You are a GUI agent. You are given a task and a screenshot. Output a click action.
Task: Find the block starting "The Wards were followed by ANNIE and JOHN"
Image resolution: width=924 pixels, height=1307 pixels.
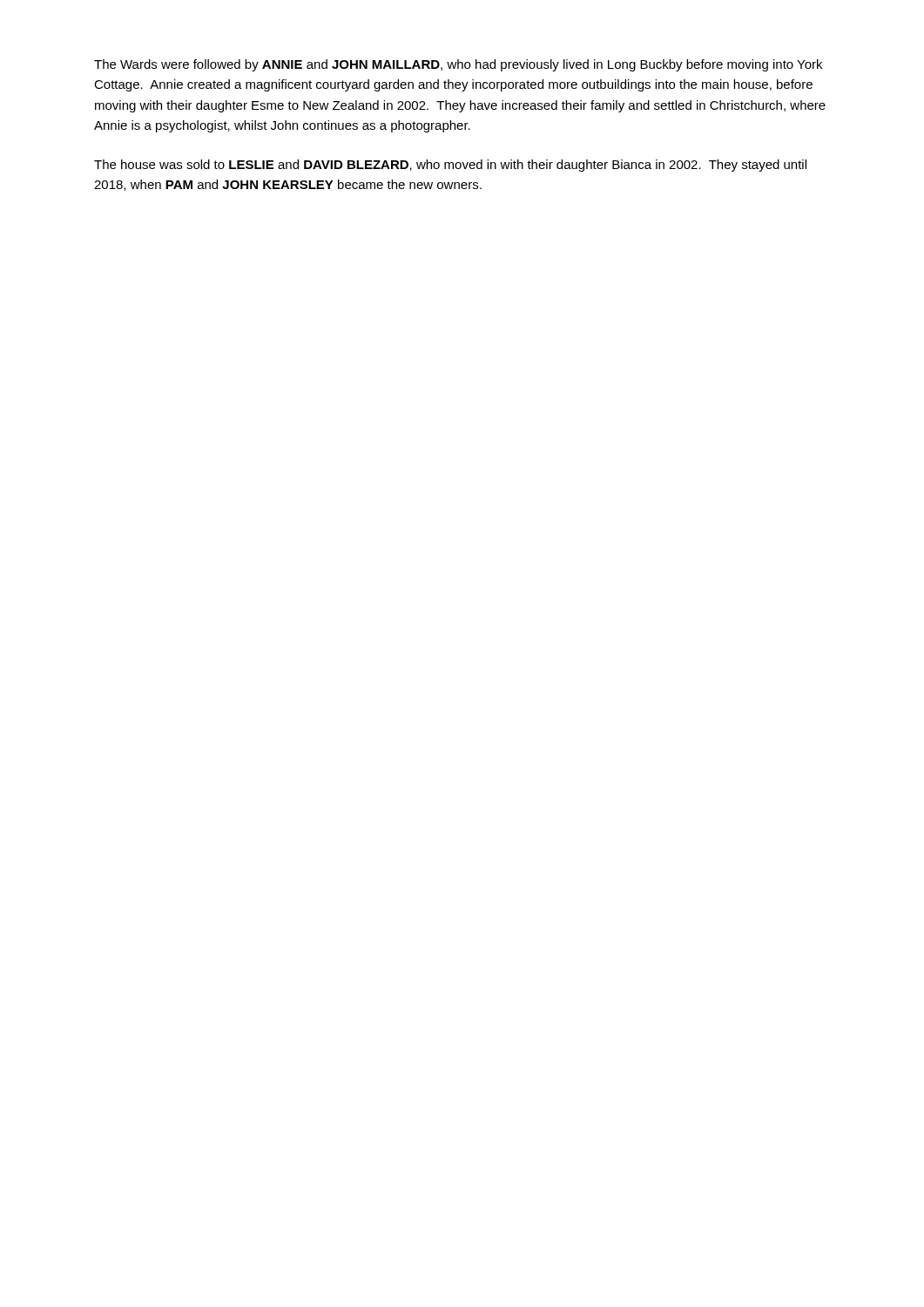[x=460, y=94]
